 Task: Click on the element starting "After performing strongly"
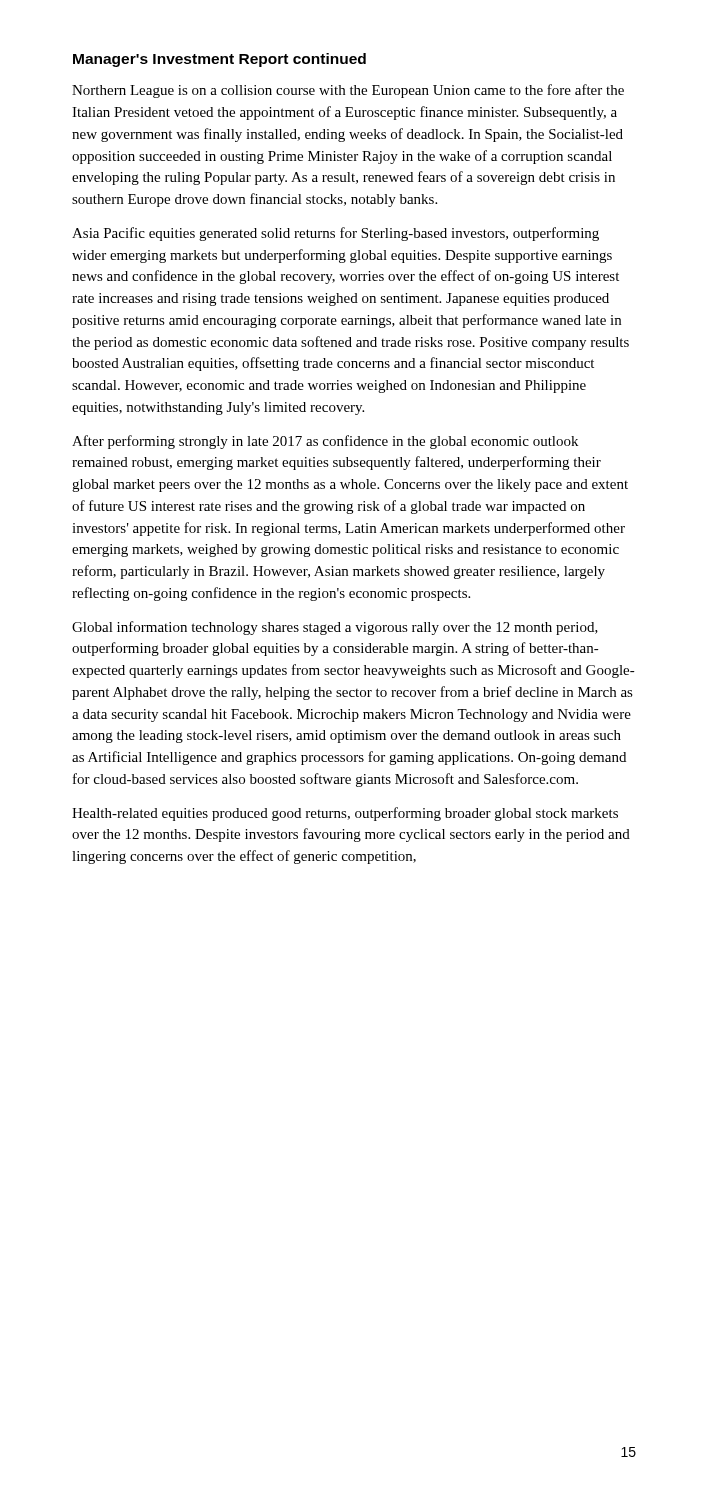350,517
